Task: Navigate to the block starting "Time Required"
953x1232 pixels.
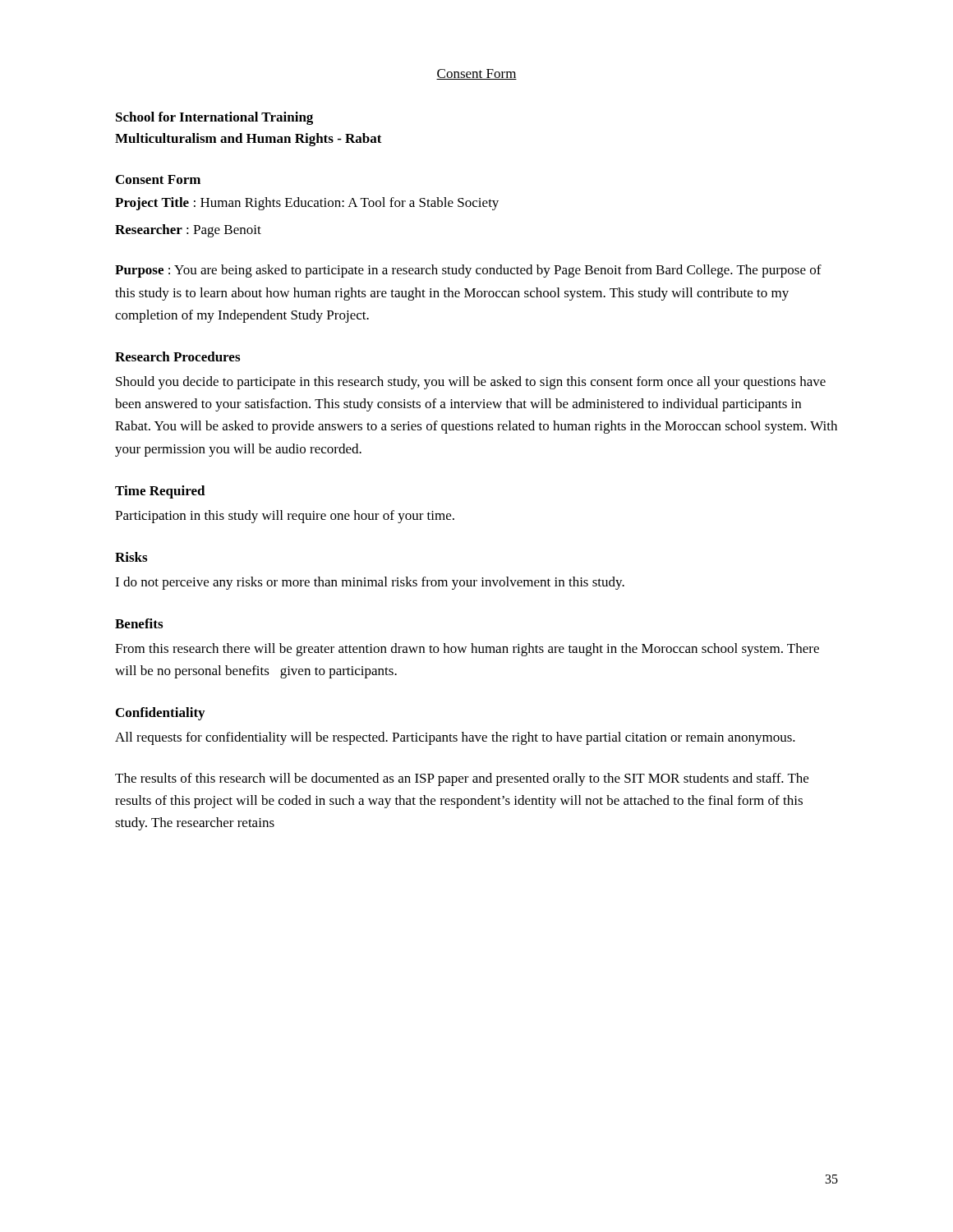Action: click(160, 491)
